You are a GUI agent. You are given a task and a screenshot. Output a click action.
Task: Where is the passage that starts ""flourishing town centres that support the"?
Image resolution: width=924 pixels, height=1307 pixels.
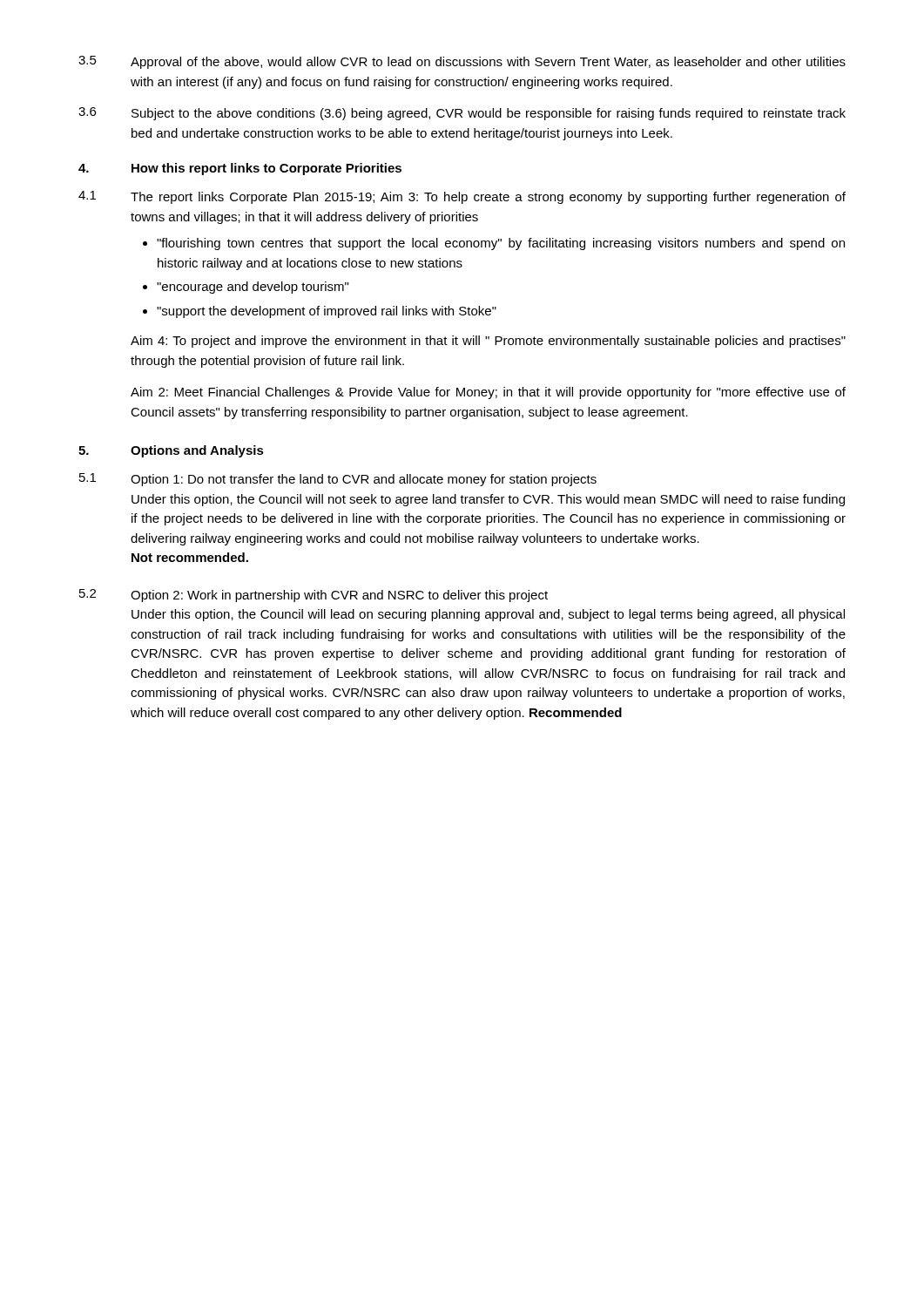point(501,253)
